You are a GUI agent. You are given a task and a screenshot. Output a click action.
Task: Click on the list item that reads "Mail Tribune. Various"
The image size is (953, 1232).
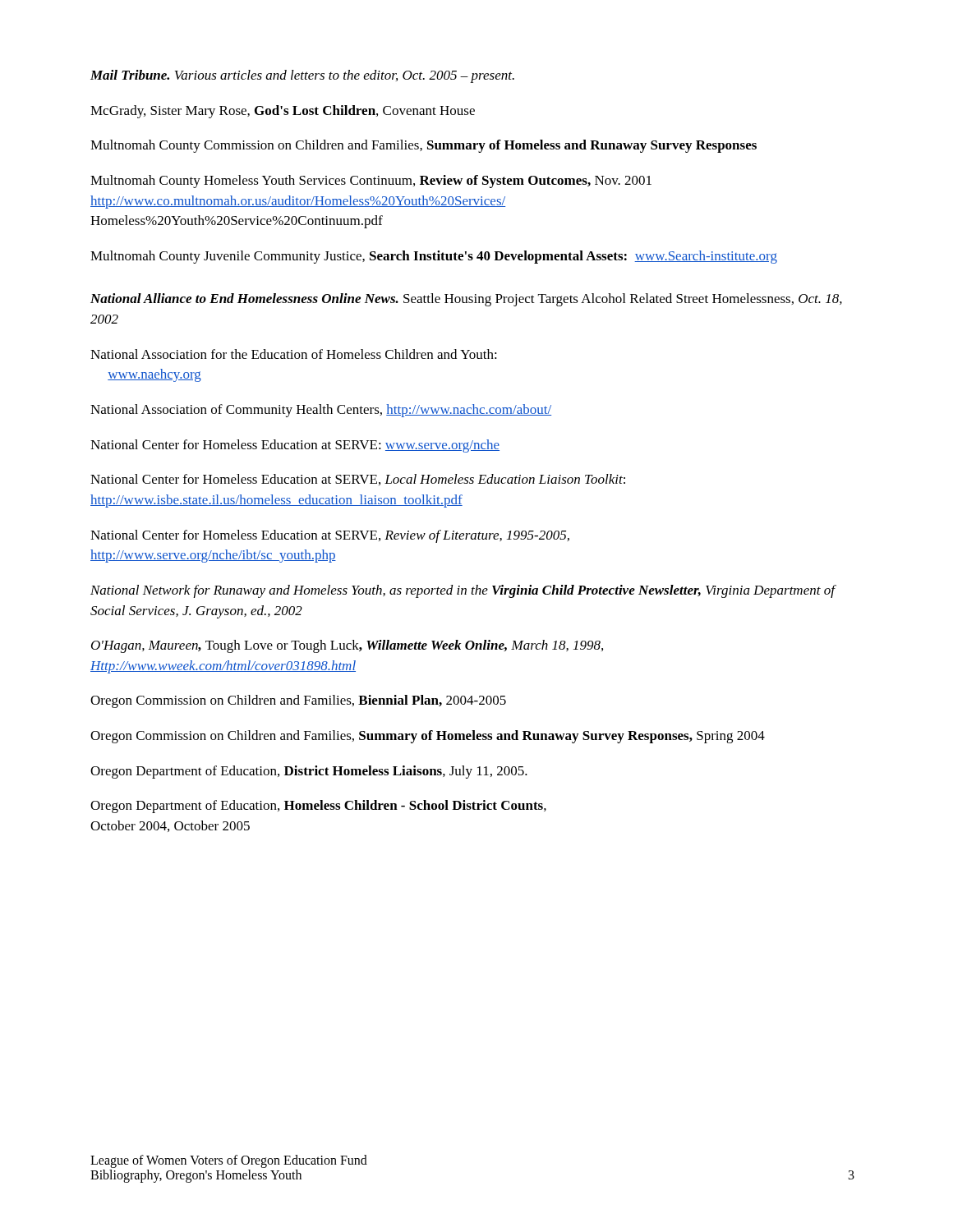pyautogui.click(x=303, y=75)
